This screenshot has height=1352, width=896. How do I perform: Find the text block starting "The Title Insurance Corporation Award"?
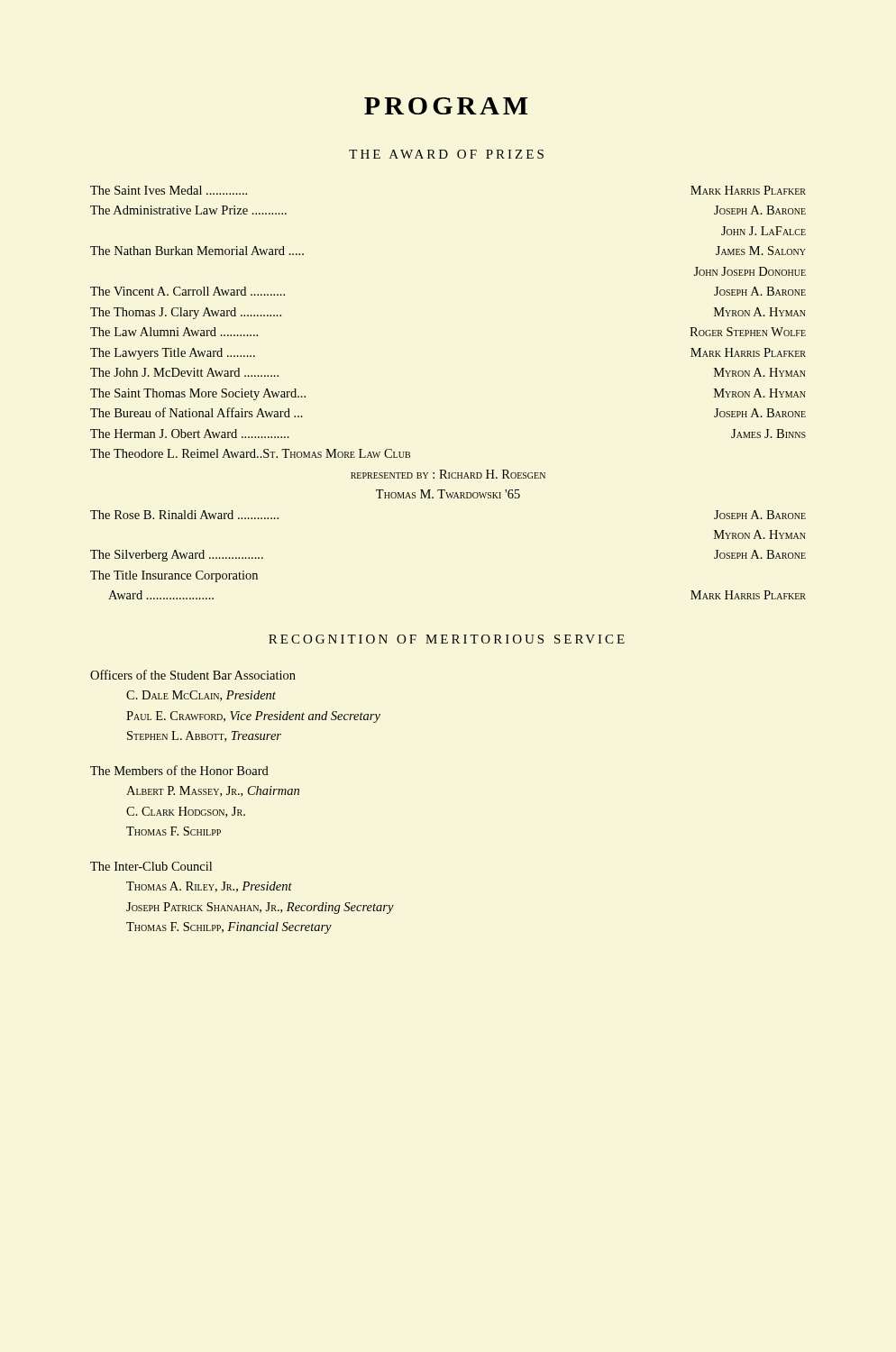[x=174, y=576]
